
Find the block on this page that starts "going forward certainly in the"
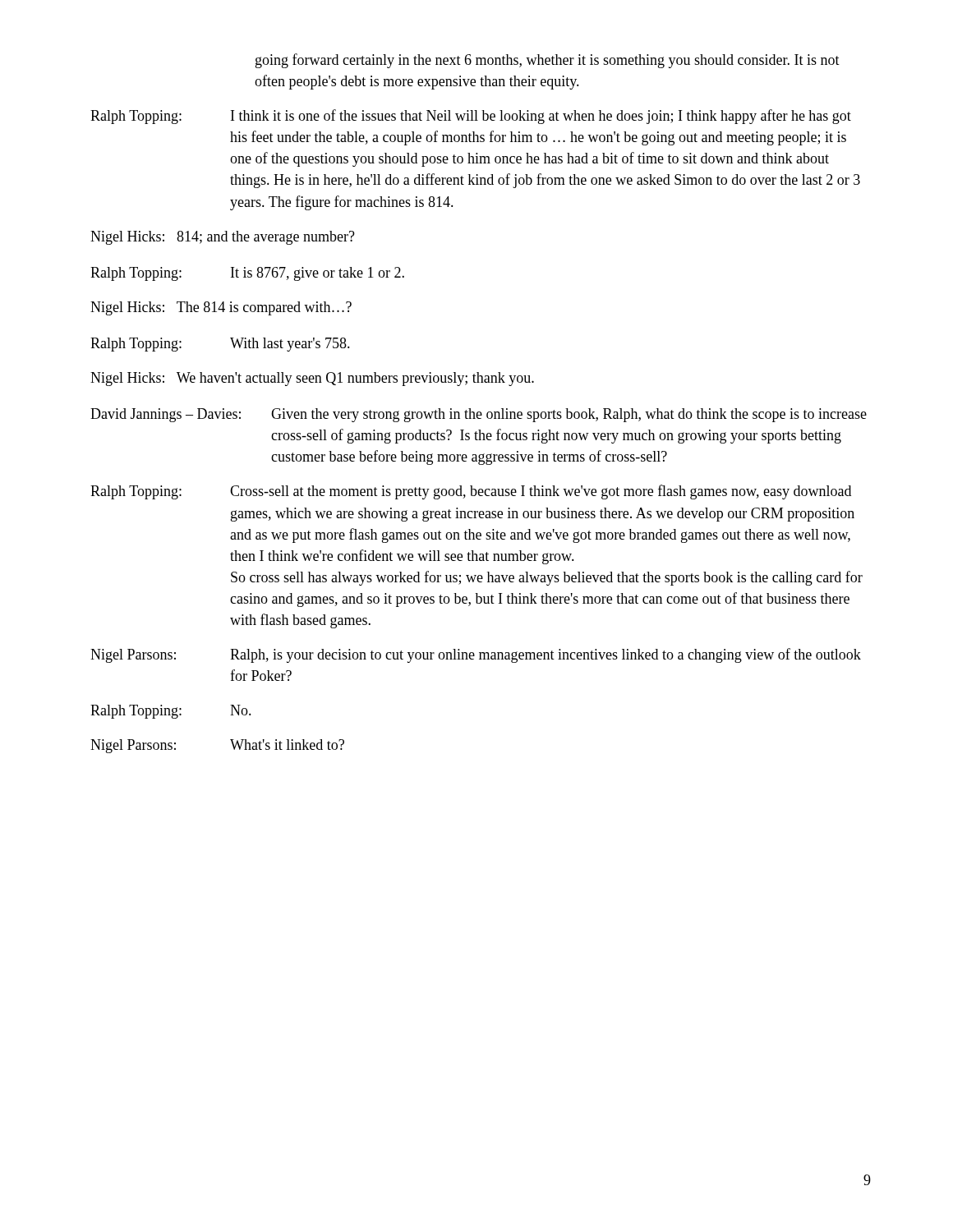[547, 71]
